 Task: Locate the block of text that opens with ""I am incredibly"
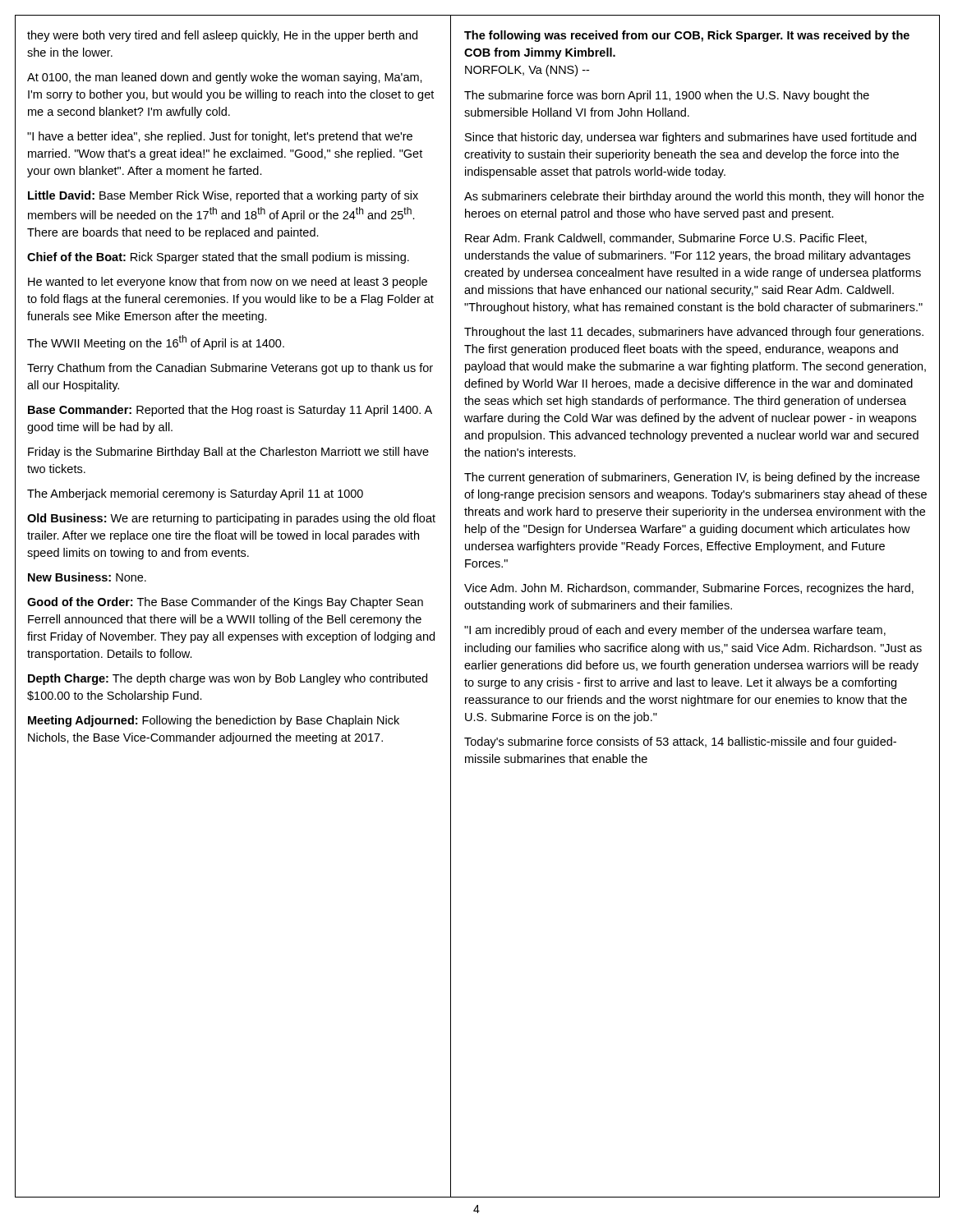coord(696,674)
